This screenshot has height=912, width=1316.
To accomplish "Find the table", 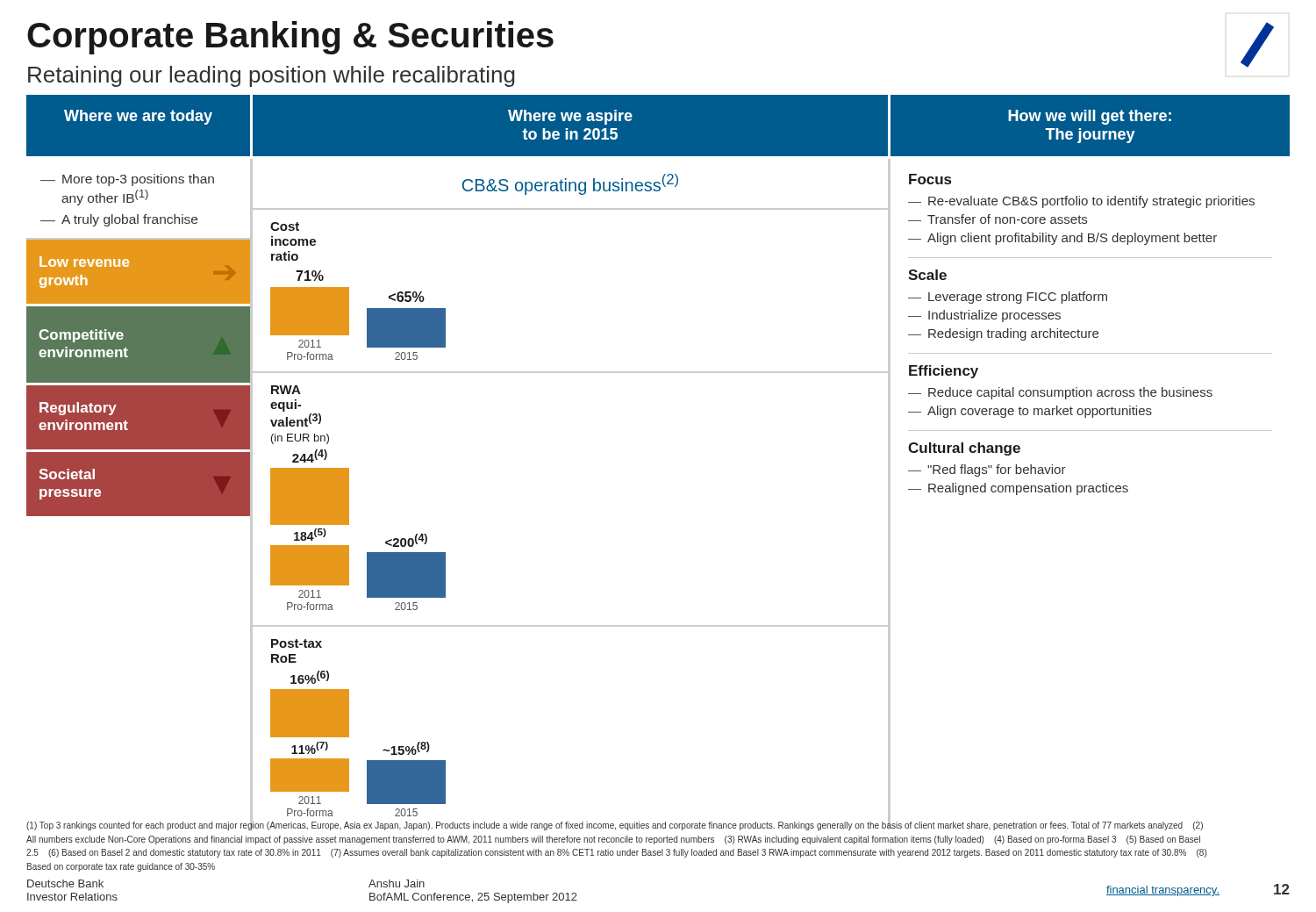I will pyautogui.click(x=658, y=438).
